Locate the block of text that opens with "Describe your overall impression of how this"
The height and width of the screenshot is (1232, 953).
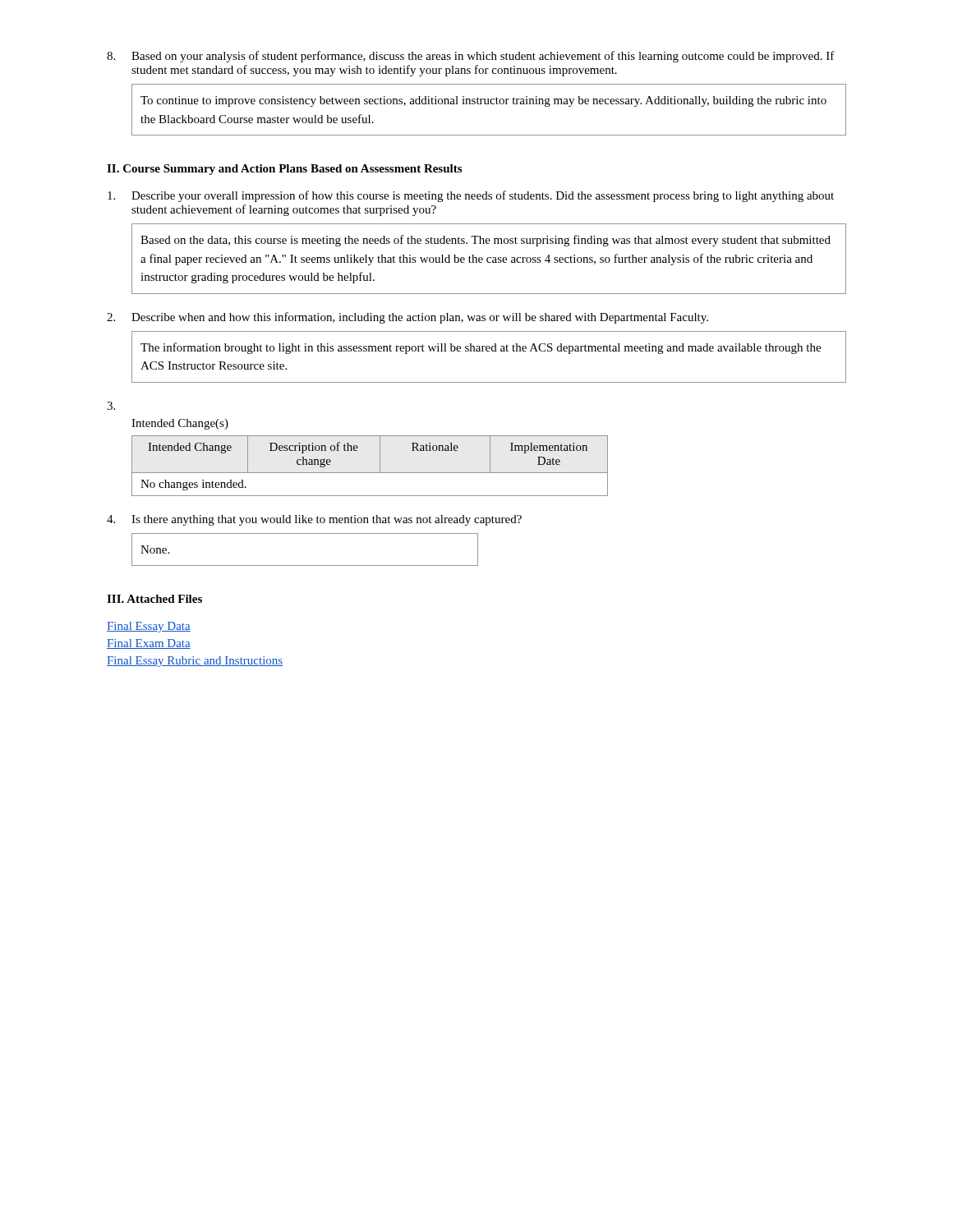(476, 203)
